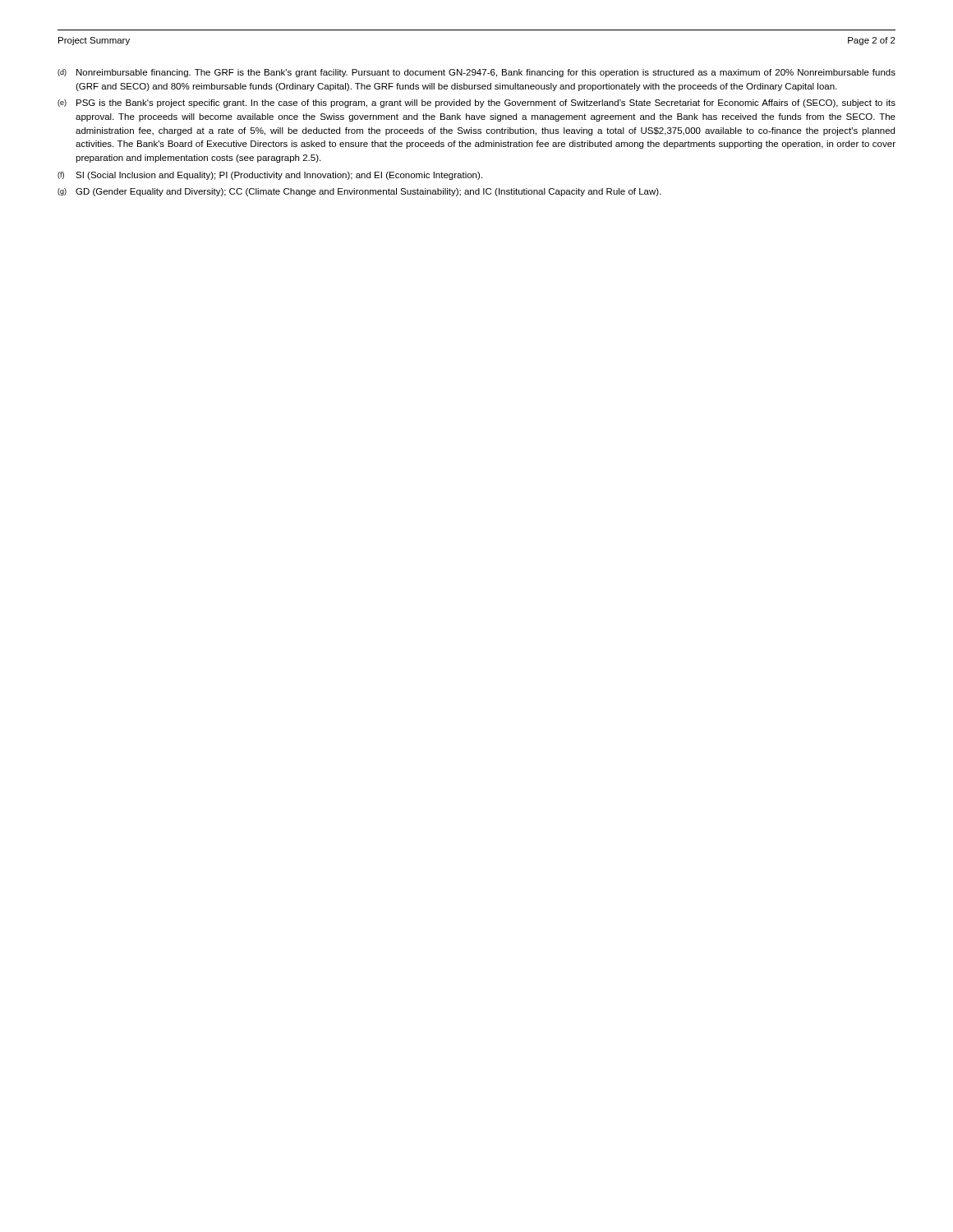Screen dimensions: 1232x953
Task: Navigate to the region starting "(g) GD (Gender"
Action: (476, 192)
